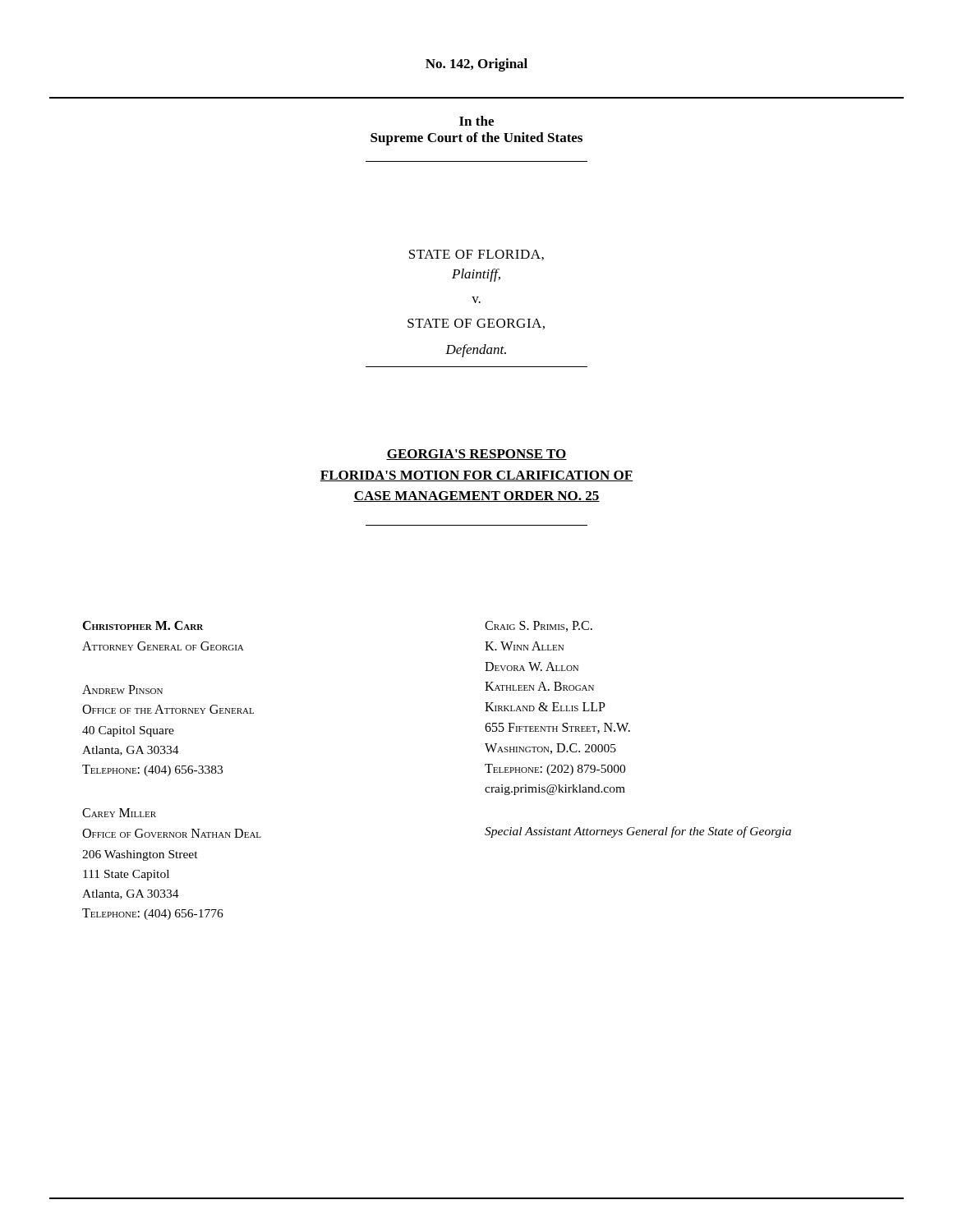The image size is (953, 1232).
Task: Find the region starting "Andrew Pinson Office of the Attorney General"
Action: pyautogui.click(x=122, y=690)
